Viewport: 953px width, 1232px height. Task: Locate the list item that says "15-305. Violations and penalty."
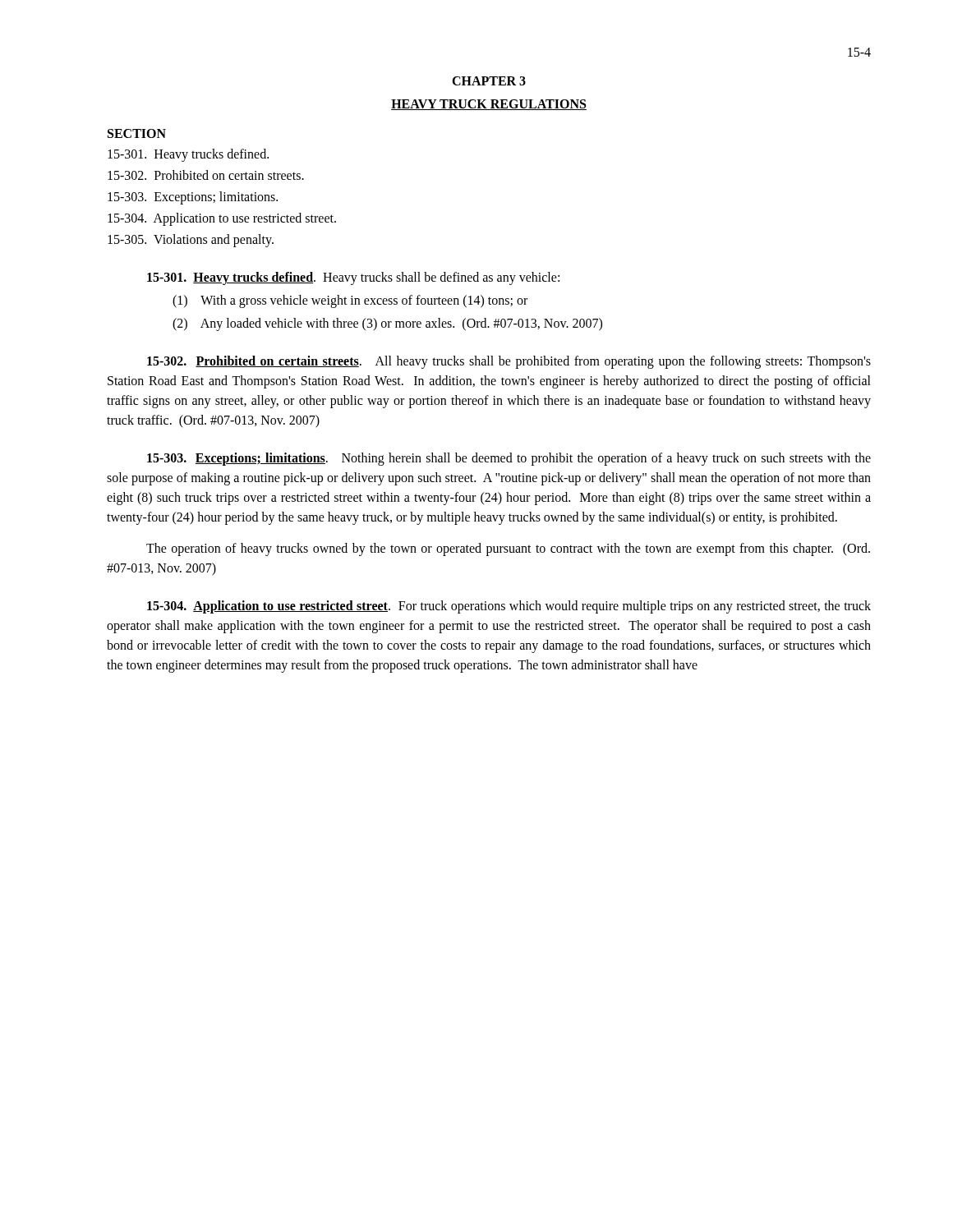point(191,239)
